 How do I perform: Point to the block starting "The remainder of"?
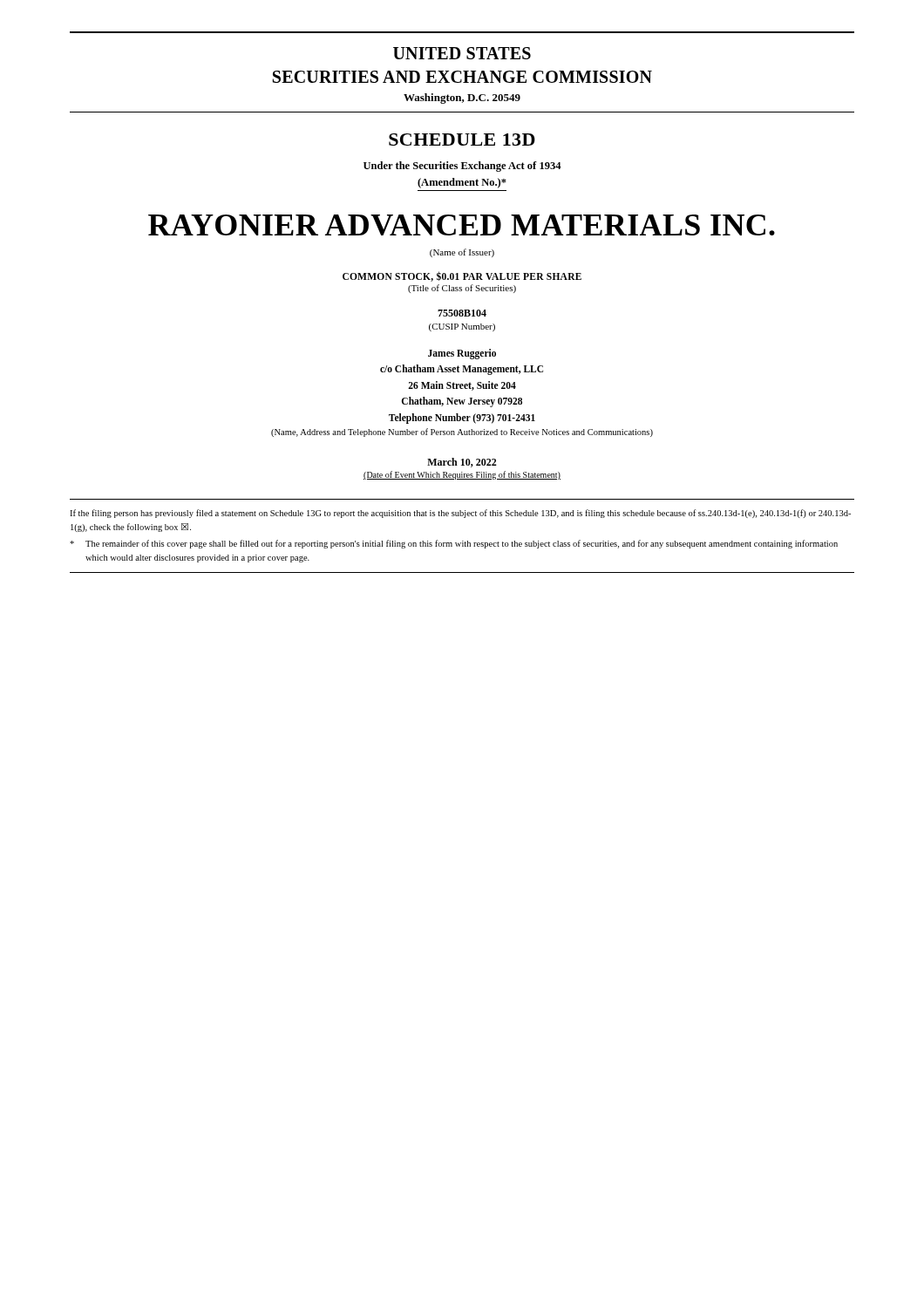pos(462,551)
